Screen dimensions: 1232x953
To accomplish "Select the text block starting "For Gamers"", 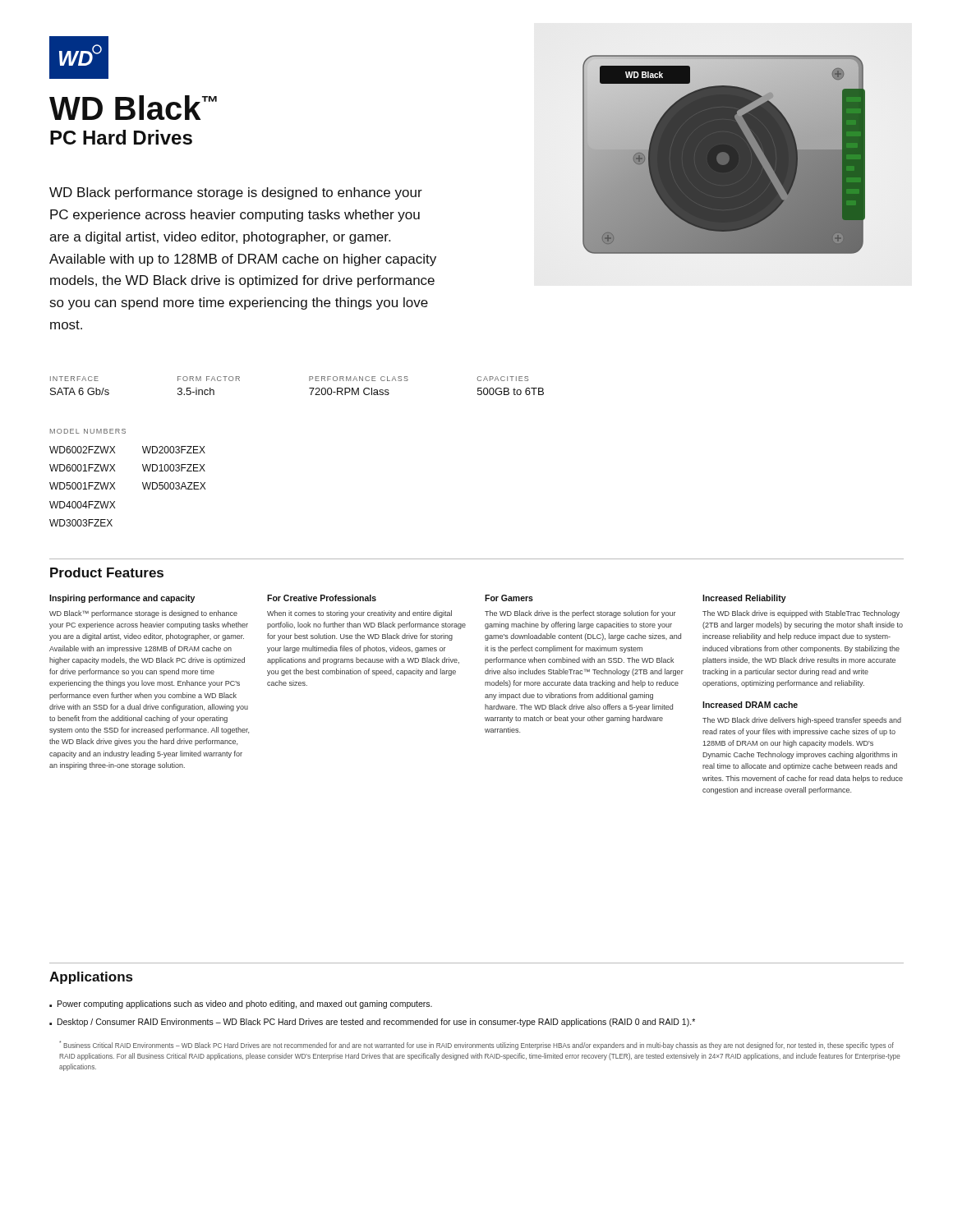I will click(x=509, y=598).
